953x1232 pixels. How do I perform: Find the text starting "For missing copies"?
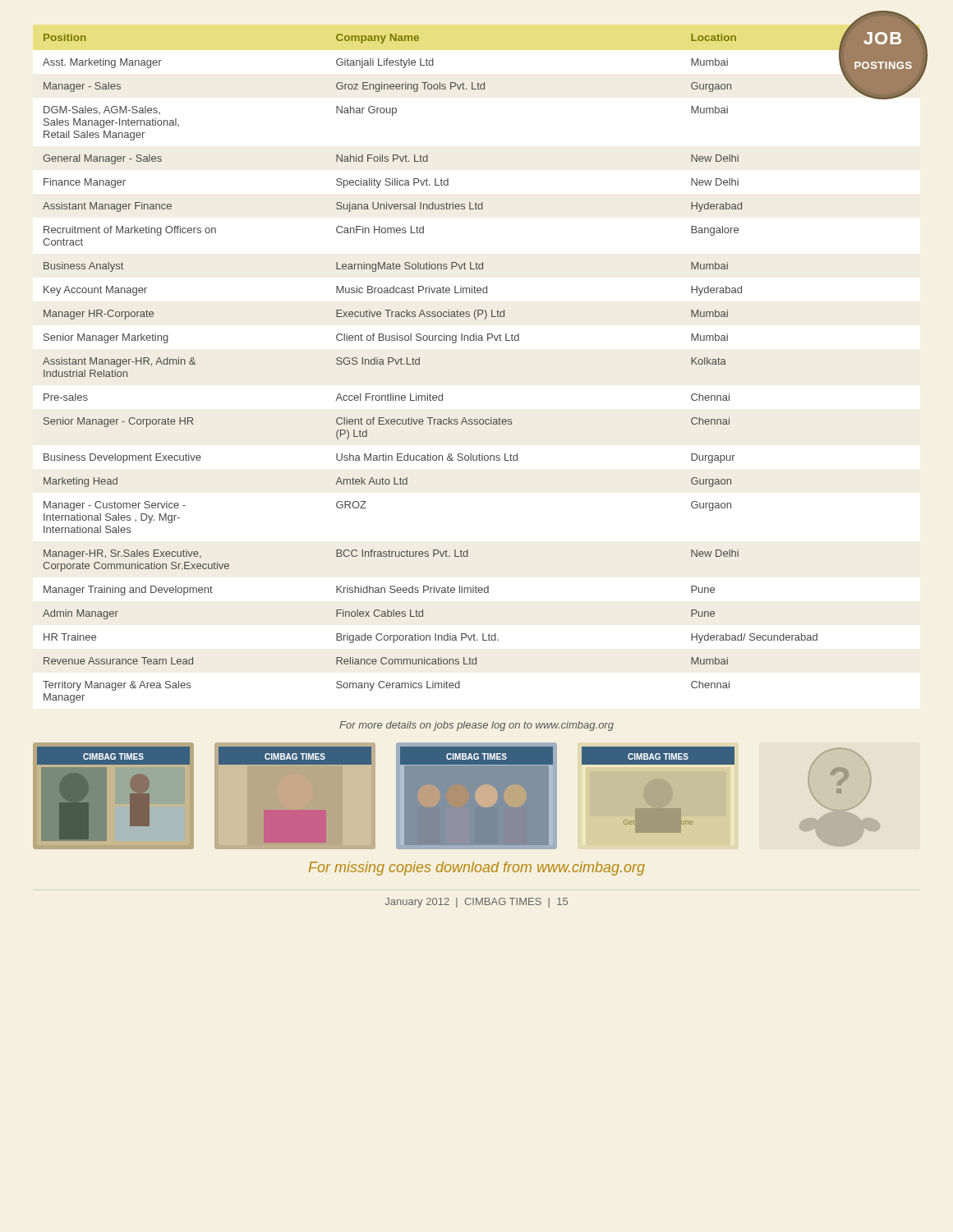476,867
